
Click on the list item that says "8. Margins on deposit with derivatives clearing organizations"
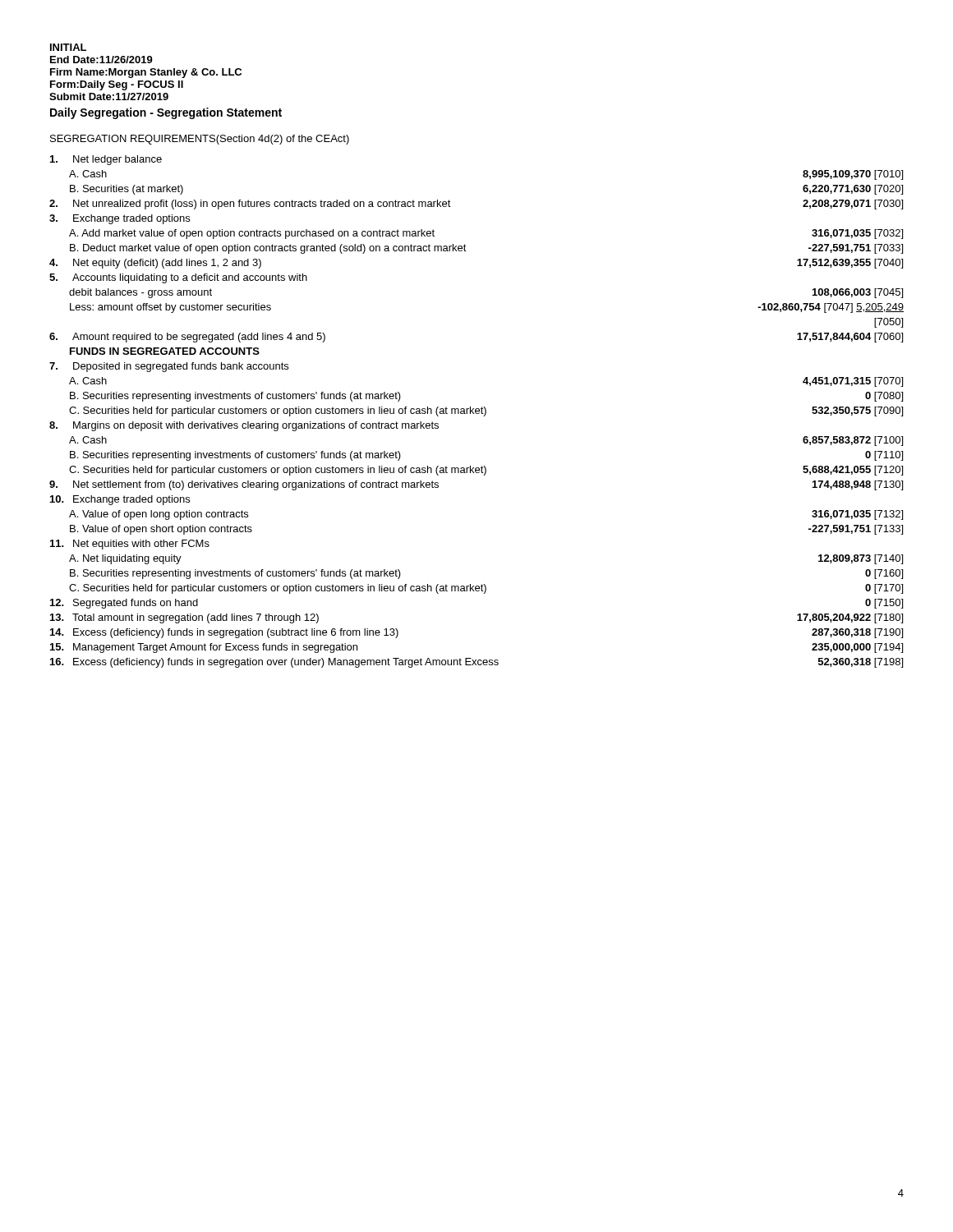[x=244, y=426]
